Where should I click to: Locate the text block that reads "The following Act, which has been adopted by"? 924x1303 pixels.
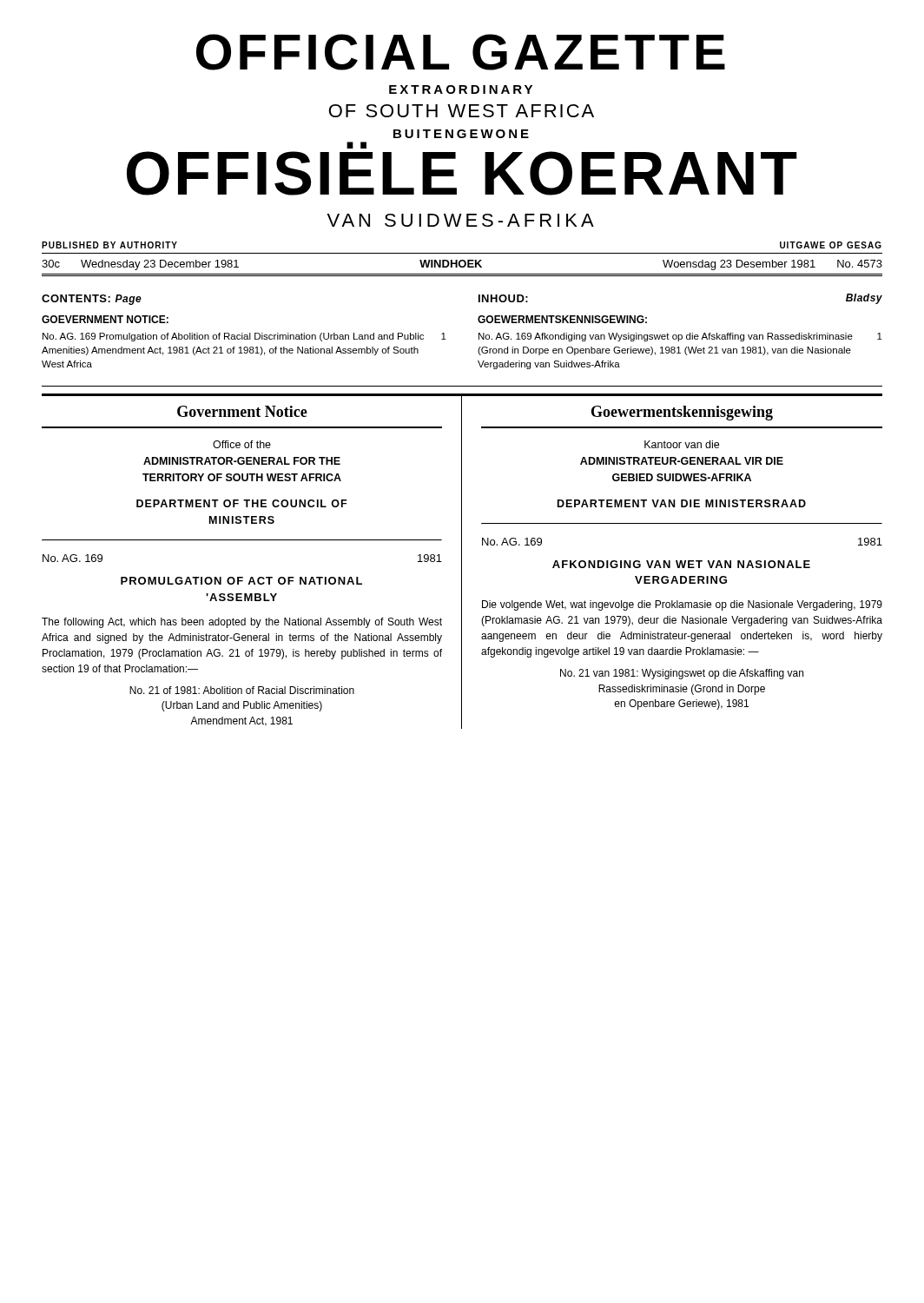point(242,645)
